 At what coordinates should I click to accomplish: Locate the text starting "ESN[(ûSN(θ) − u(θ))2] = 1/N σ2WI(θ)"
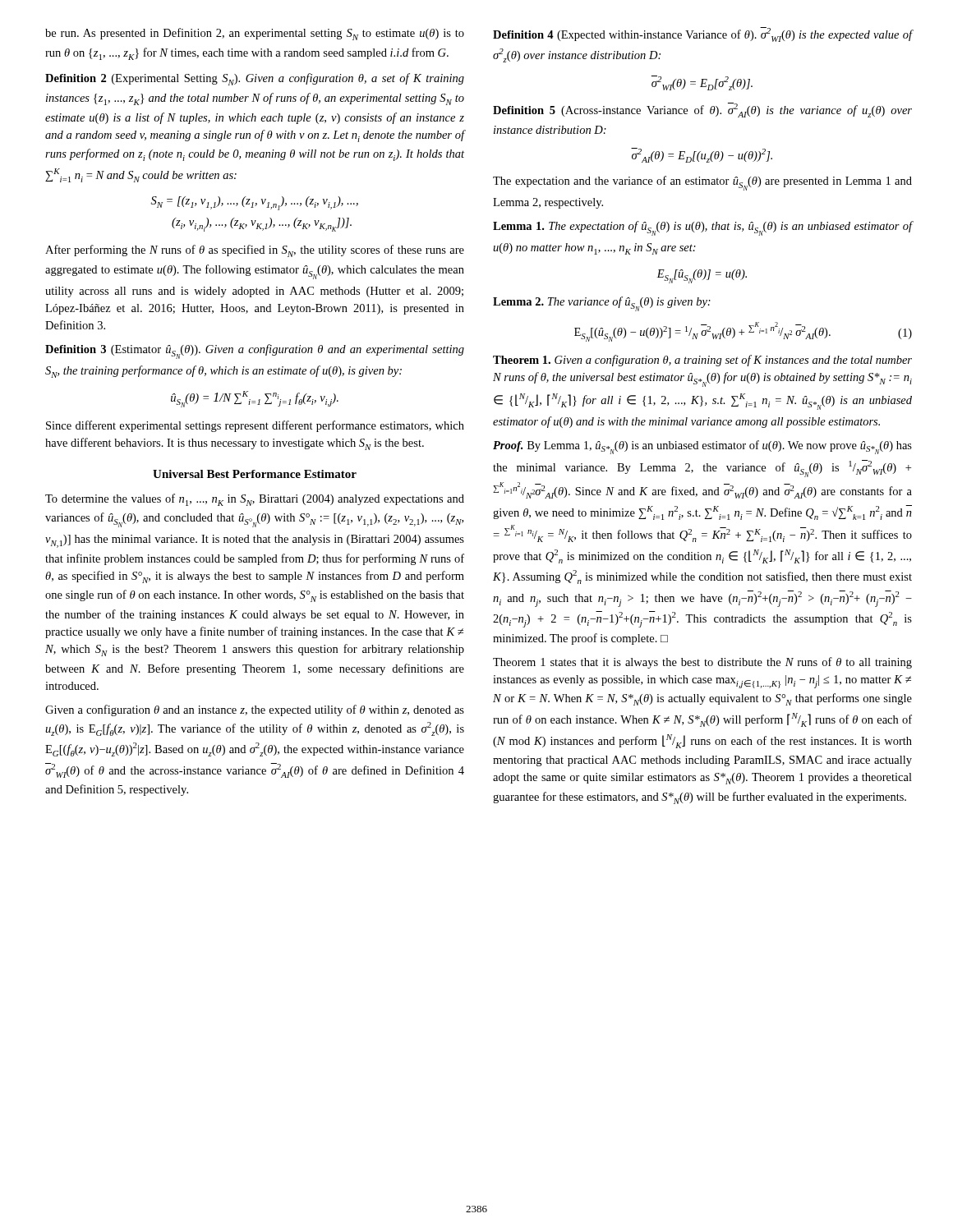tap(702, 333)
